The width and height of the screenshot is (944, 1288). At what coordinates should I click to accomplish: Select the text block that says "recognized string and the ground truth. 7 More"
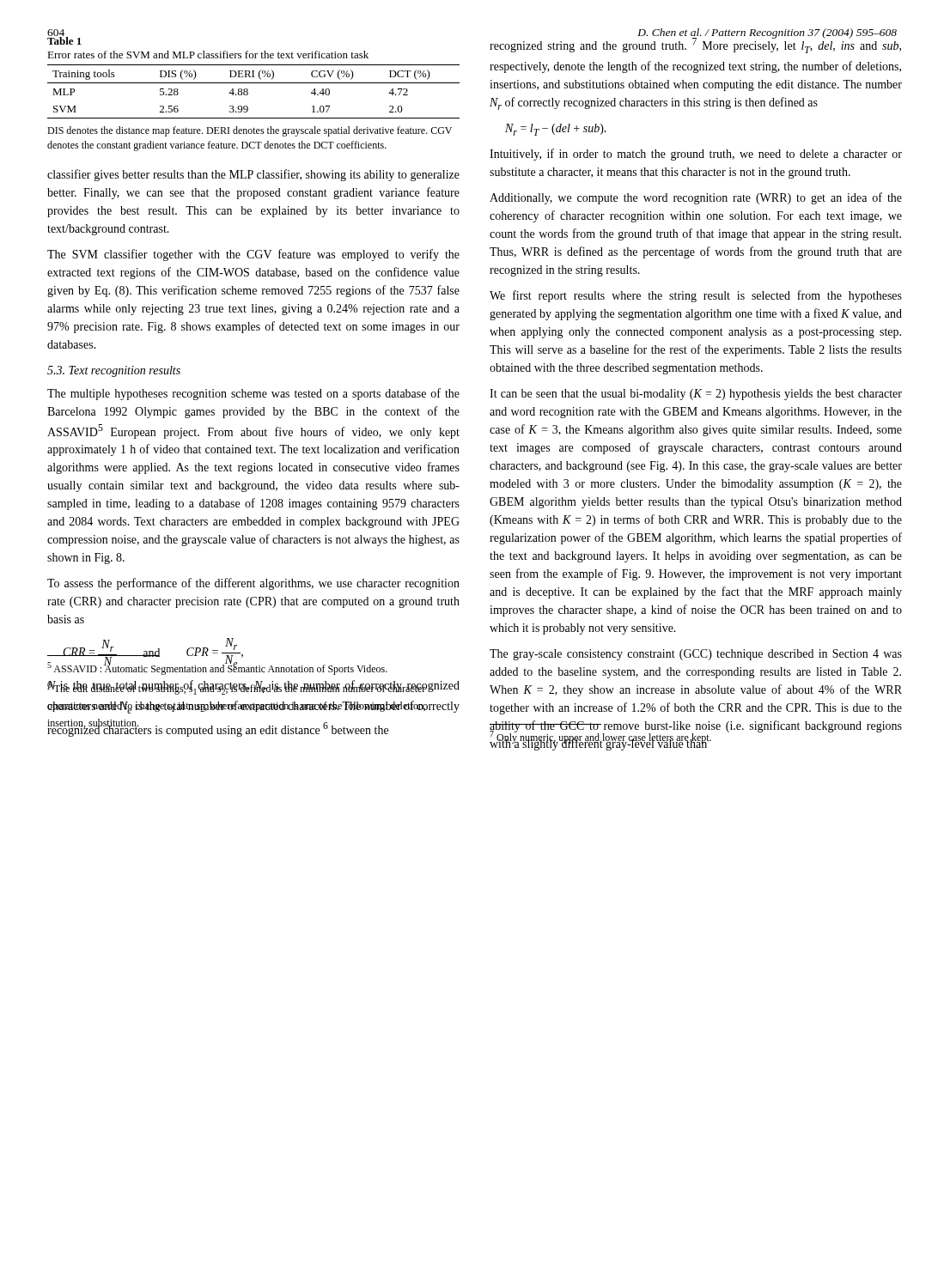(x=696, y=74)
